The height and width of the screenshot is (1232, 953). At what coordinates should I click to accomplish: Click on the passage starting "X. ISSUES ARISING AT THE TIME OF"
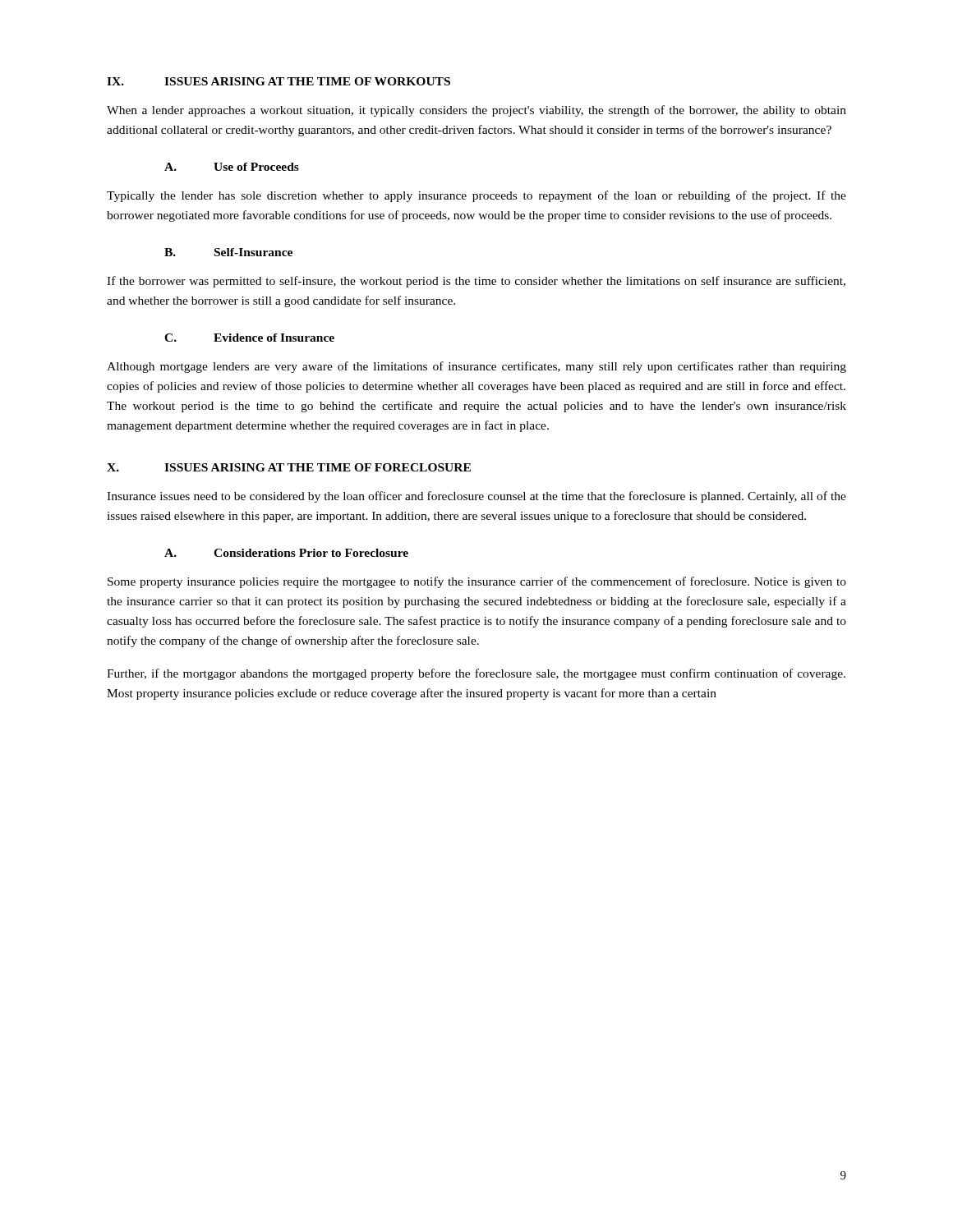click(x=289, y=467)
